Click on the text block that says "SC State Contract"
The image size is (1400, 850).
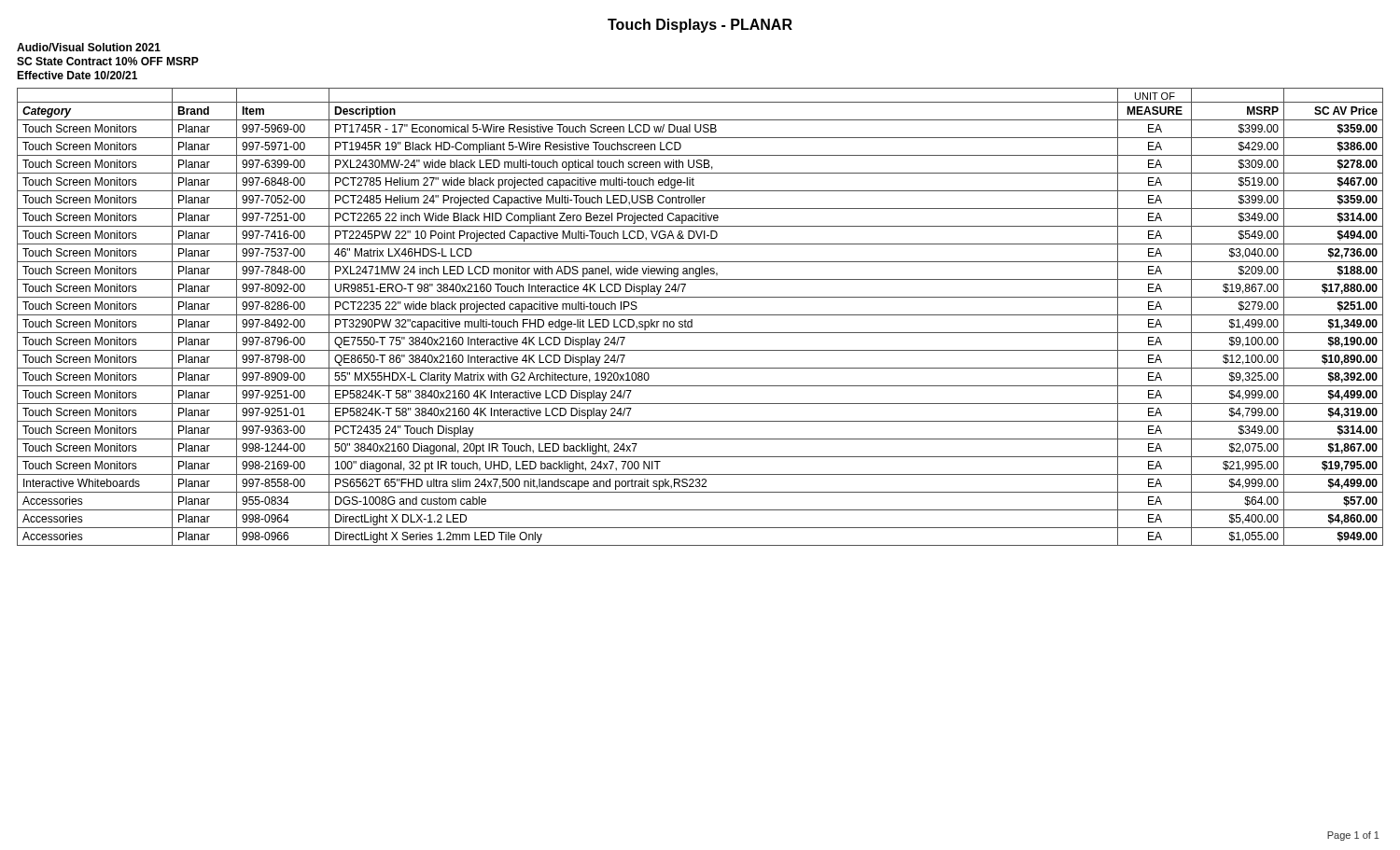click(x=108, y=62)
